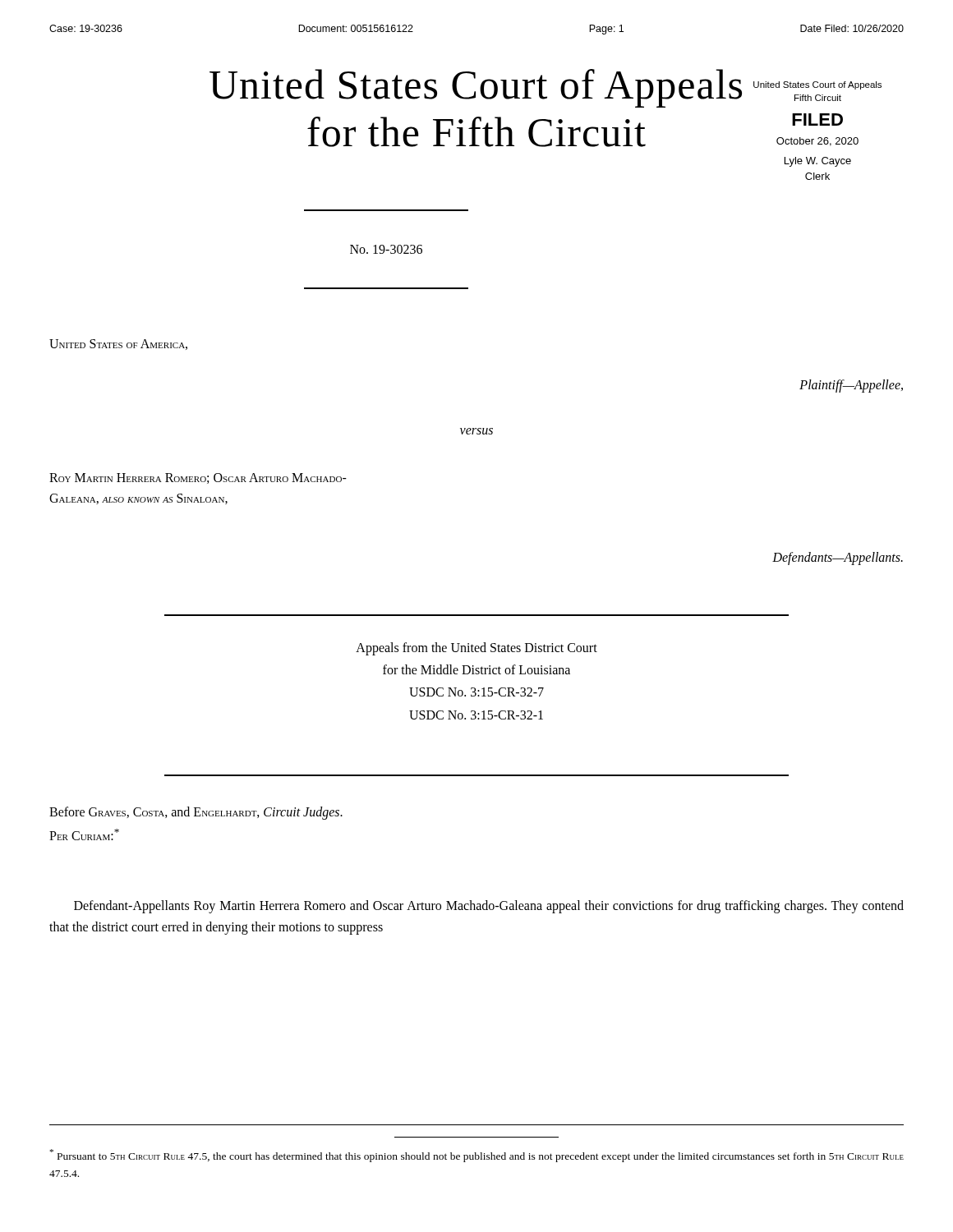Point to the block beginning "Appeals from the United"

(476, 681)
